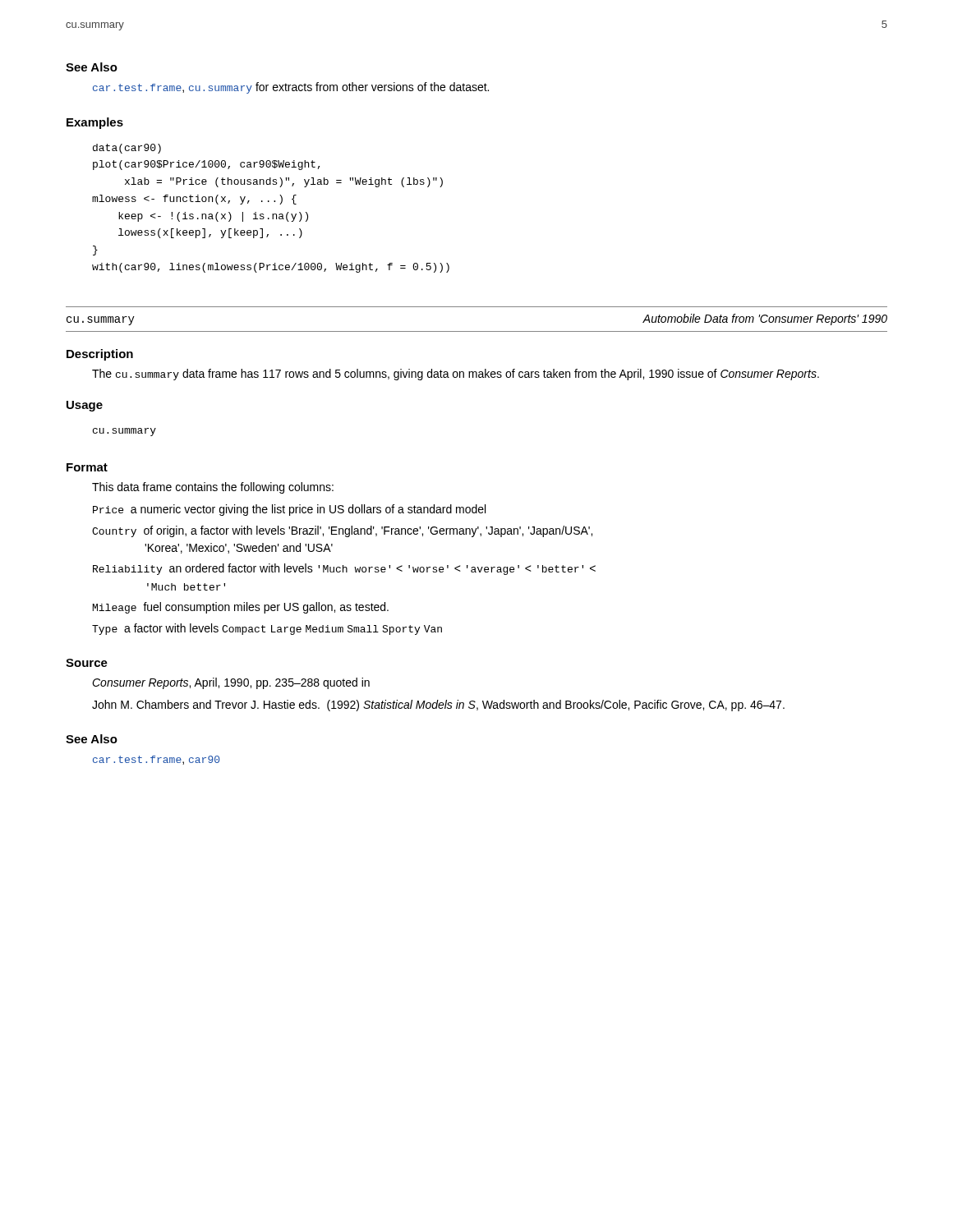Find the list item containing "Price a numeric vector giving the"
The width and height of the screenshot is (953, 1232).
[x=289, y=510]
